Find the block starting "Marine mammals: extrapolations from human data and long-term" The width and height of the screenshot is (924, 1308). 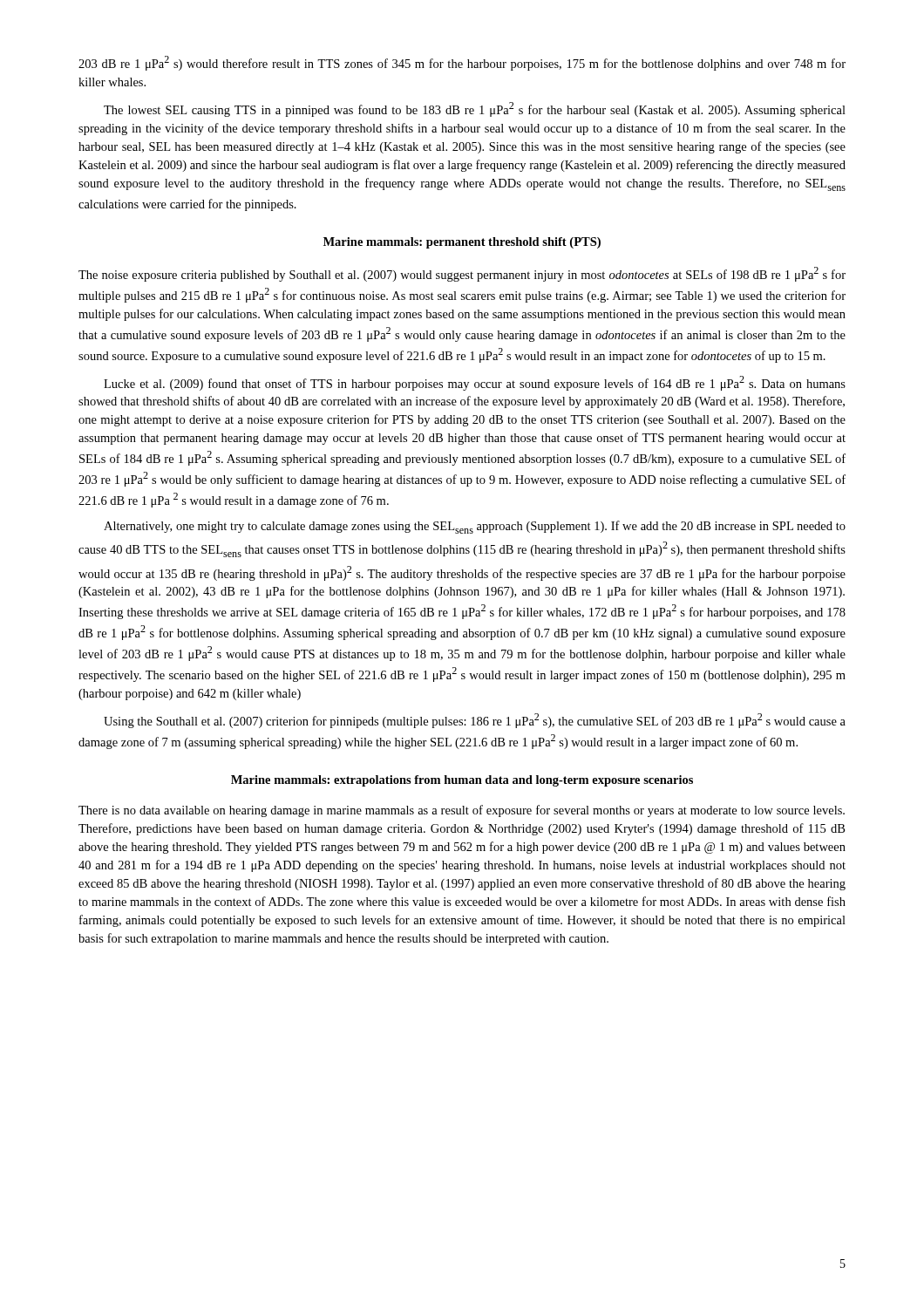pos(462,779)
